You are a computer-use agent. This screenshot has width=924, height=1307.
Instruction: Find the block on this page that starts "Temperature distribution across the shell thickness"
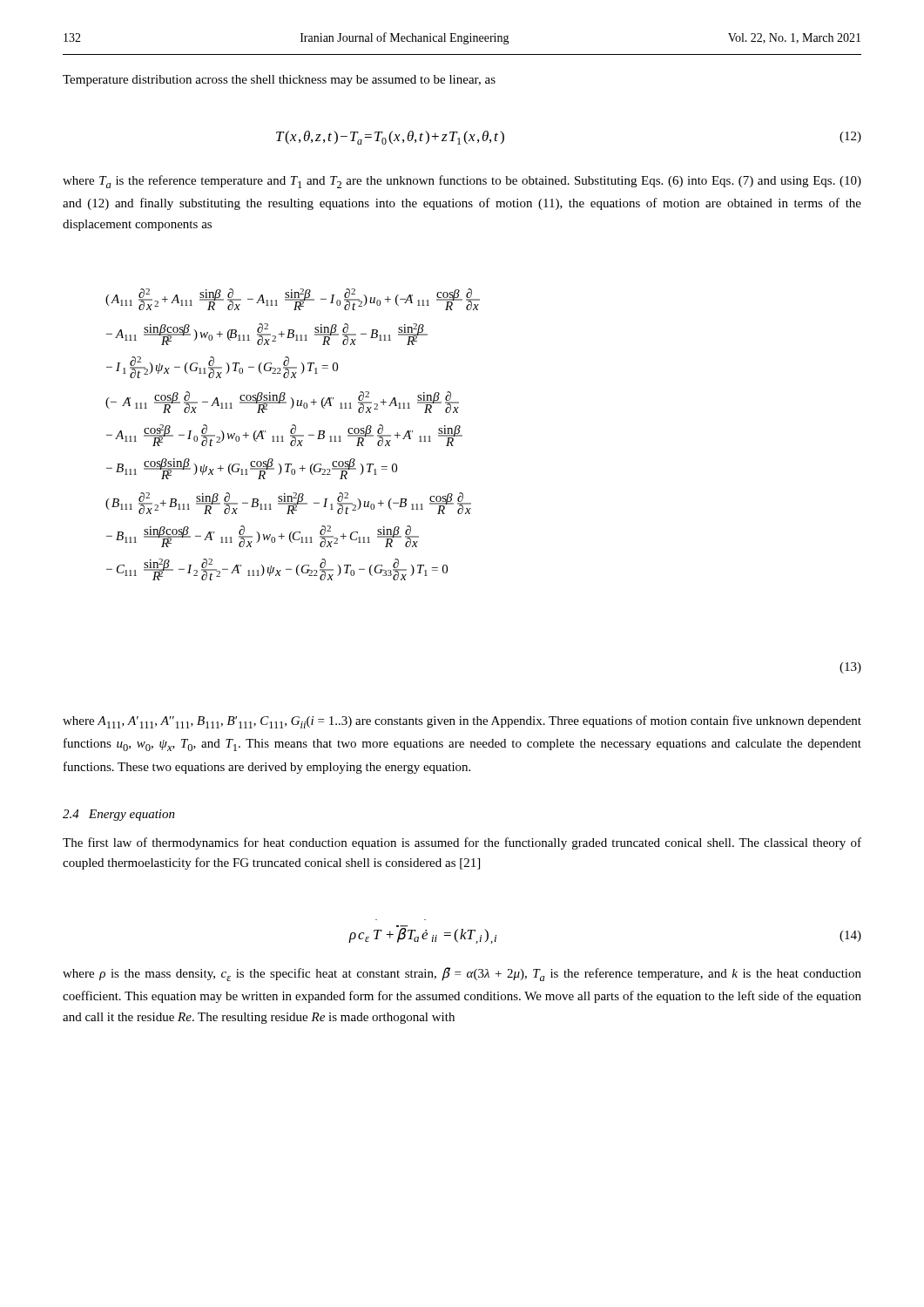point(279,79)
